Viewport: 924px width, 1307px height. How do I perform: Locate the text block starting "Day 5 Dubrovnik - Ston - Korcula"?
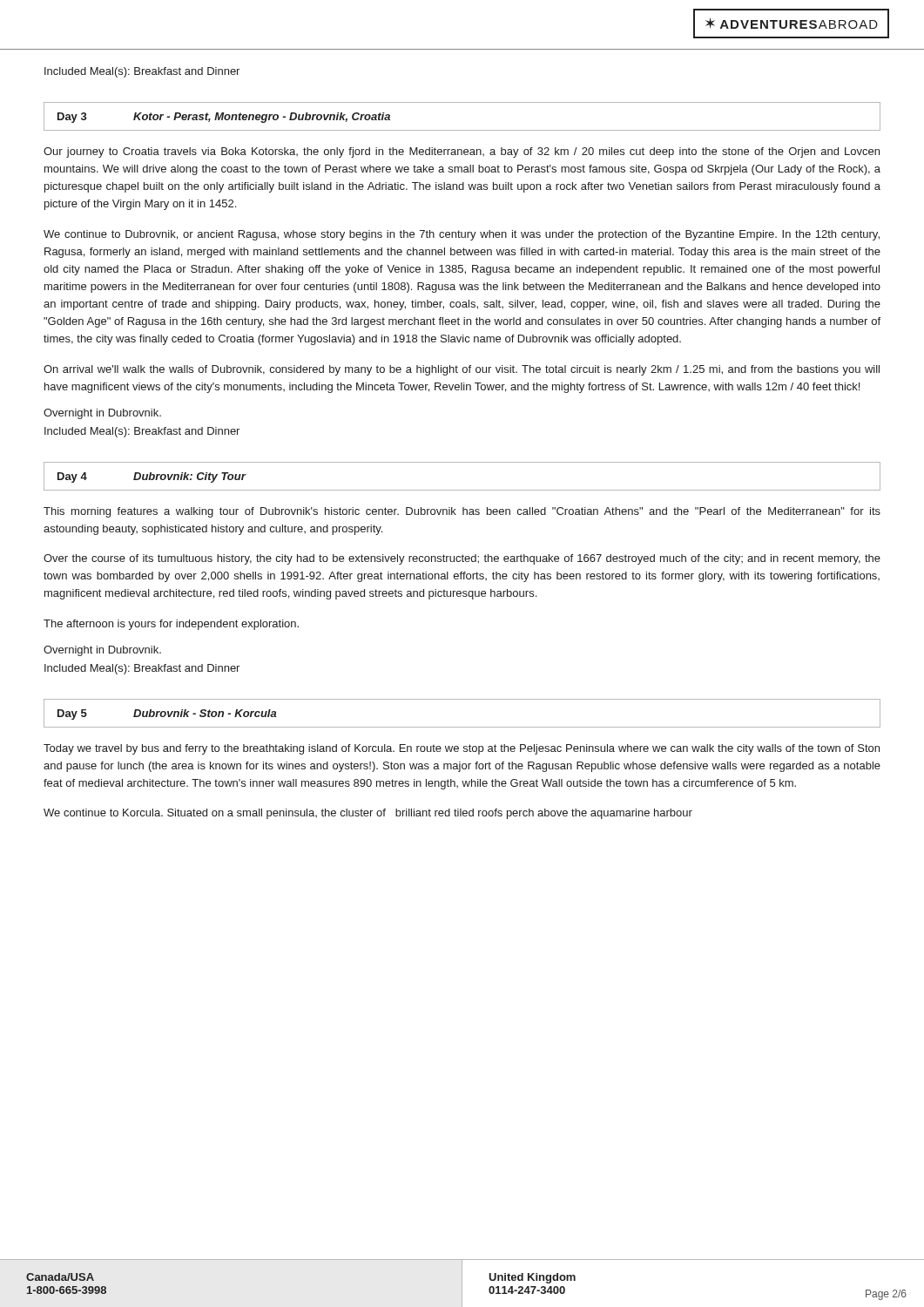pos(167,714)
